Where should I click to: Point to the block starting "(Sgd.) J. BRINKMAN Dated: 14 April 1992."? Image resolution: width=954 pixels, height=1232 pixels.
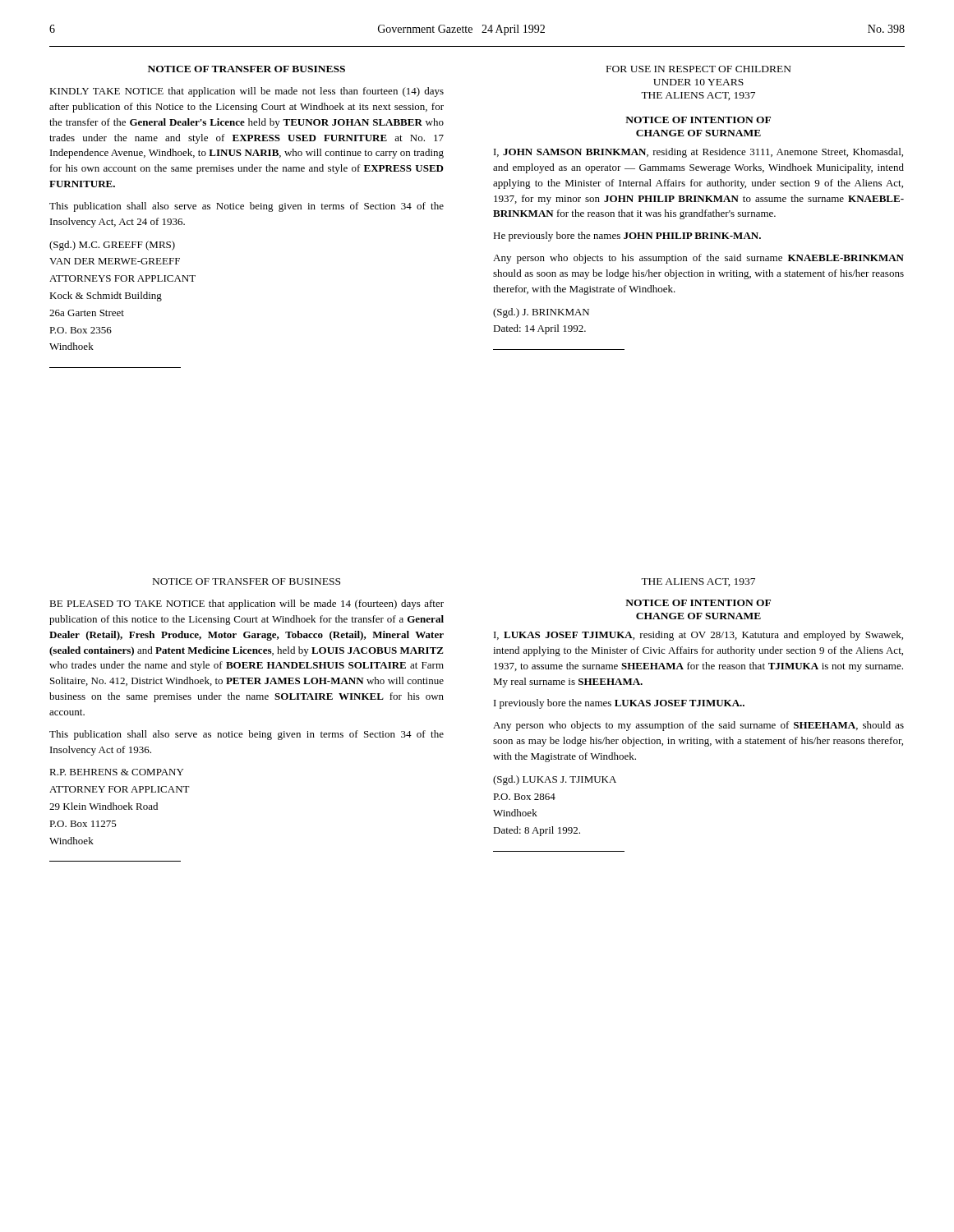click(541, 320)
